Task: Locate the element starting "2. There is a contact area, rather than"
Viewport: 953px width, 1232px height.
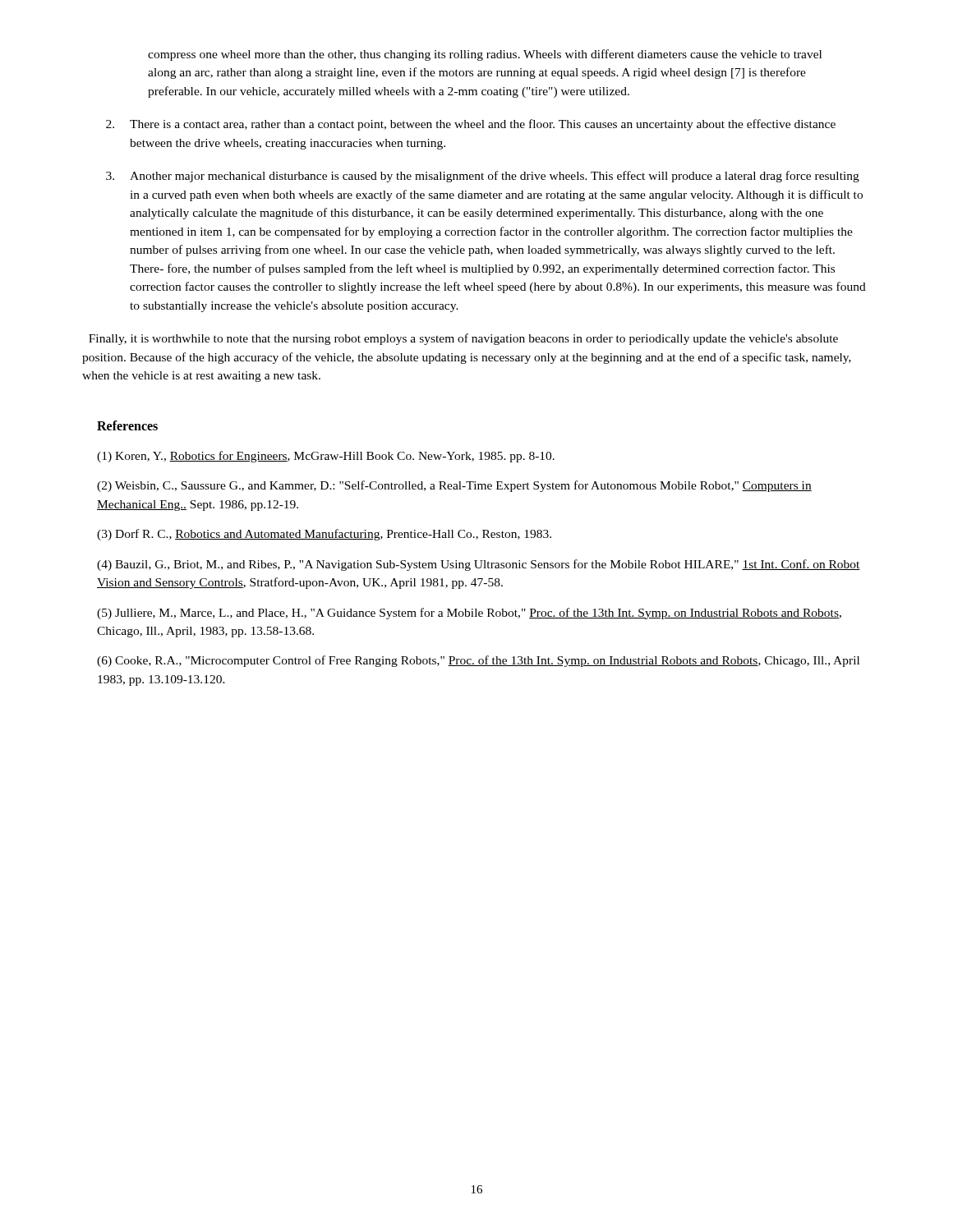Action: 476,134
